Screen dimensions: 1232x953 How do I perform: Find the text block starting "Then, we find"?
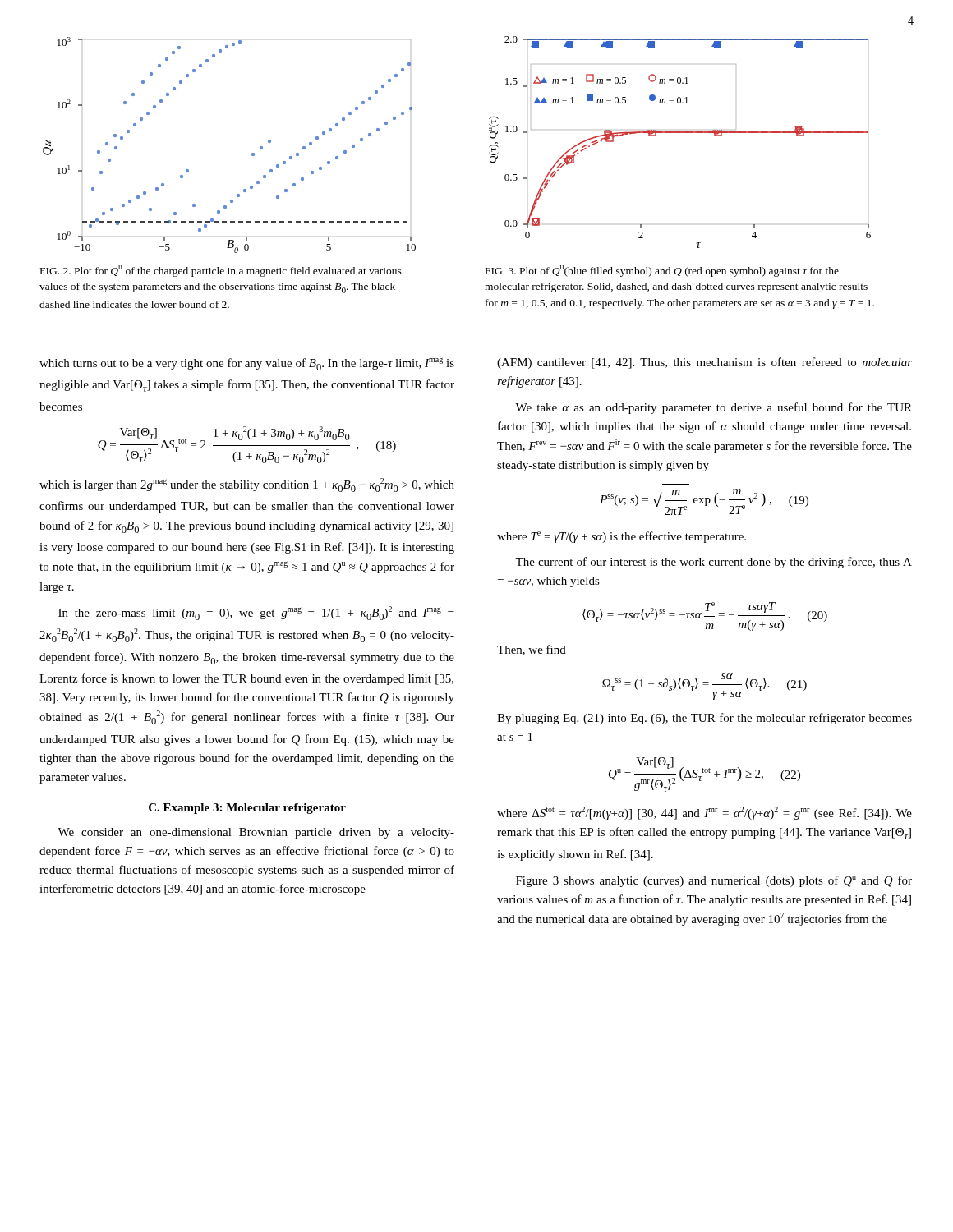pyautogui.click(x=531, y=650)
